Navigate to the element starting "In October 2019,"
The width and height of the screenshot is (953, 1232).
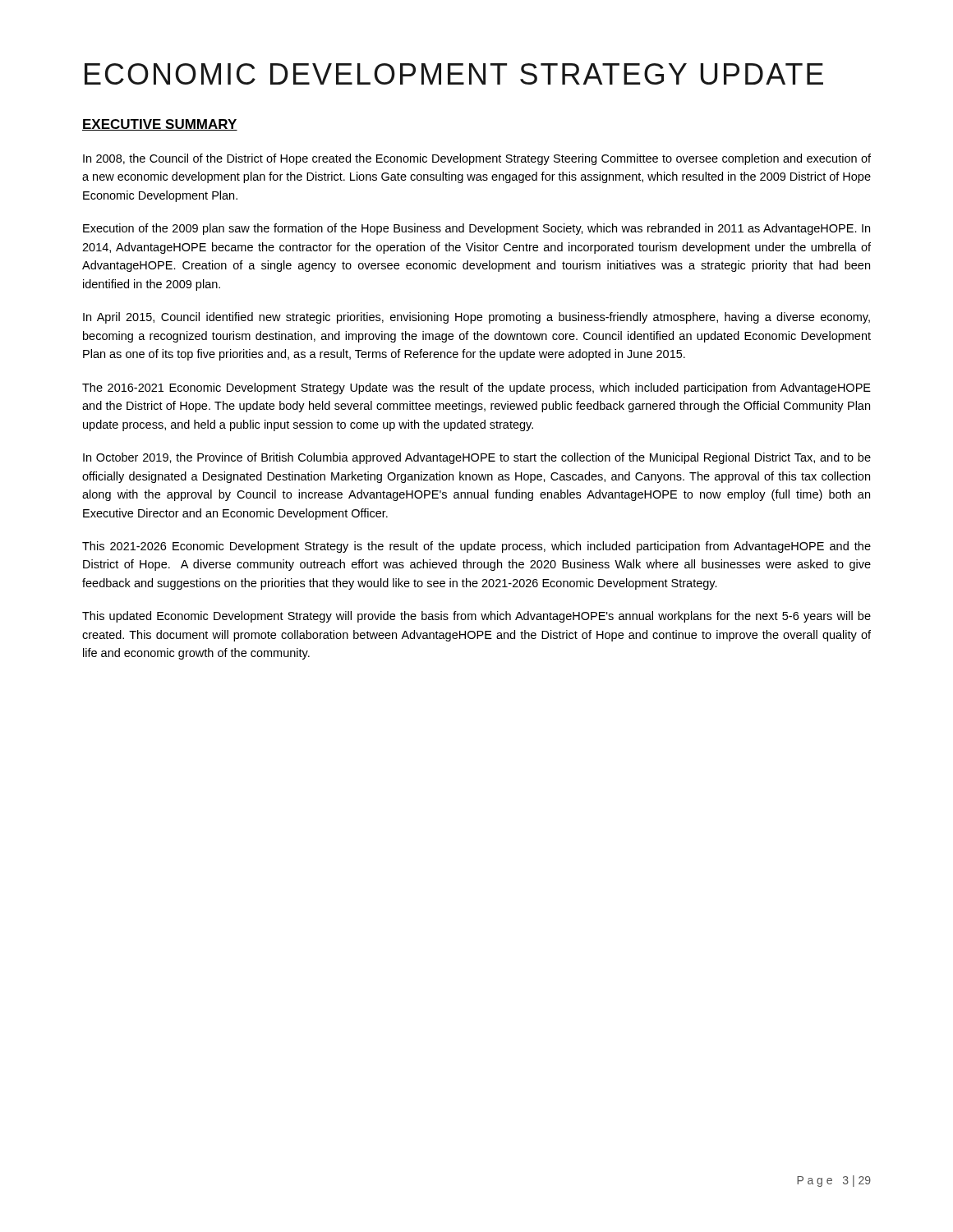click(476, 485)
